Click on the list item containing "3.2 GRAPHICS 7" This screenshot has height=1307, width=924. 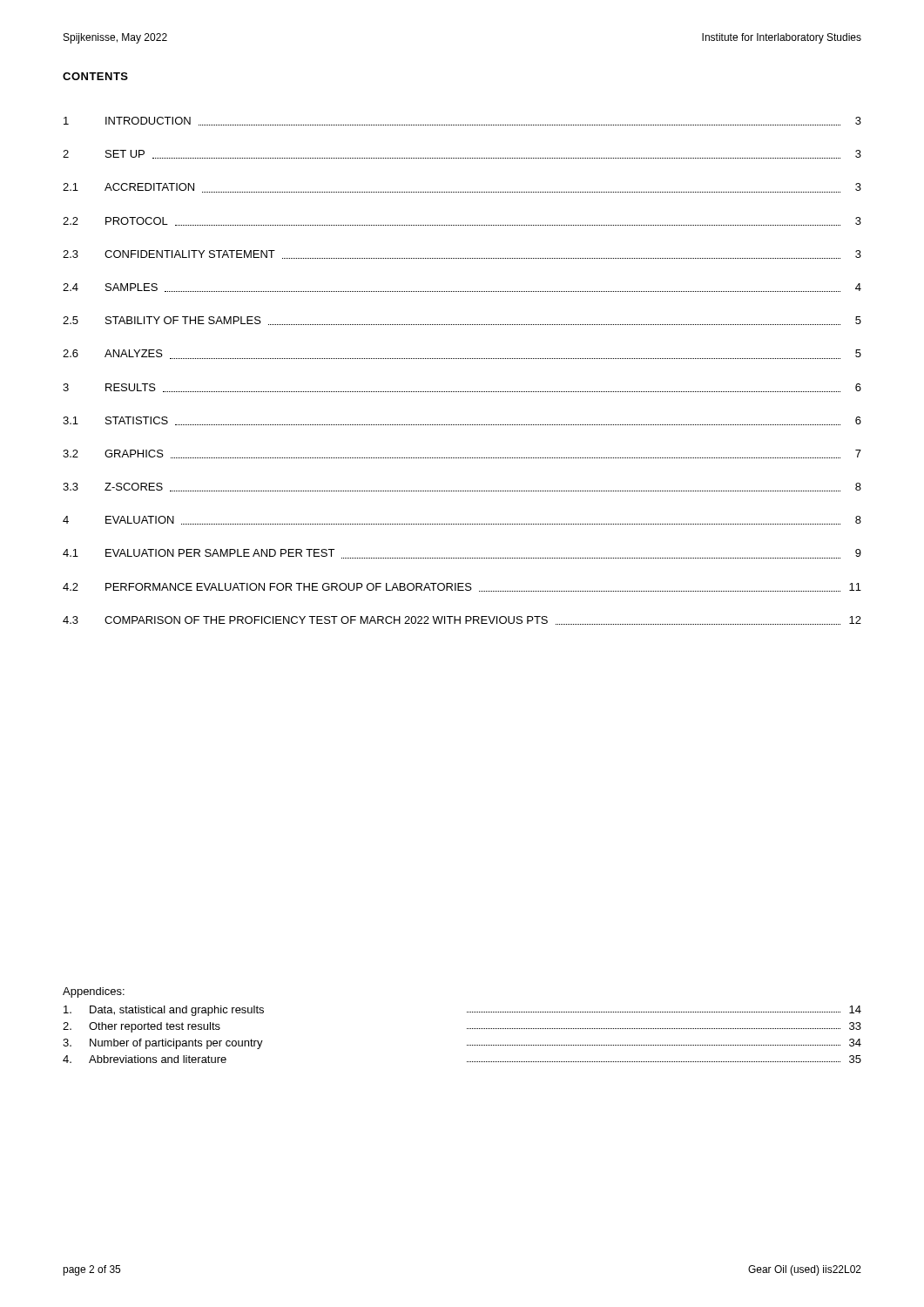tap(462, 454)
